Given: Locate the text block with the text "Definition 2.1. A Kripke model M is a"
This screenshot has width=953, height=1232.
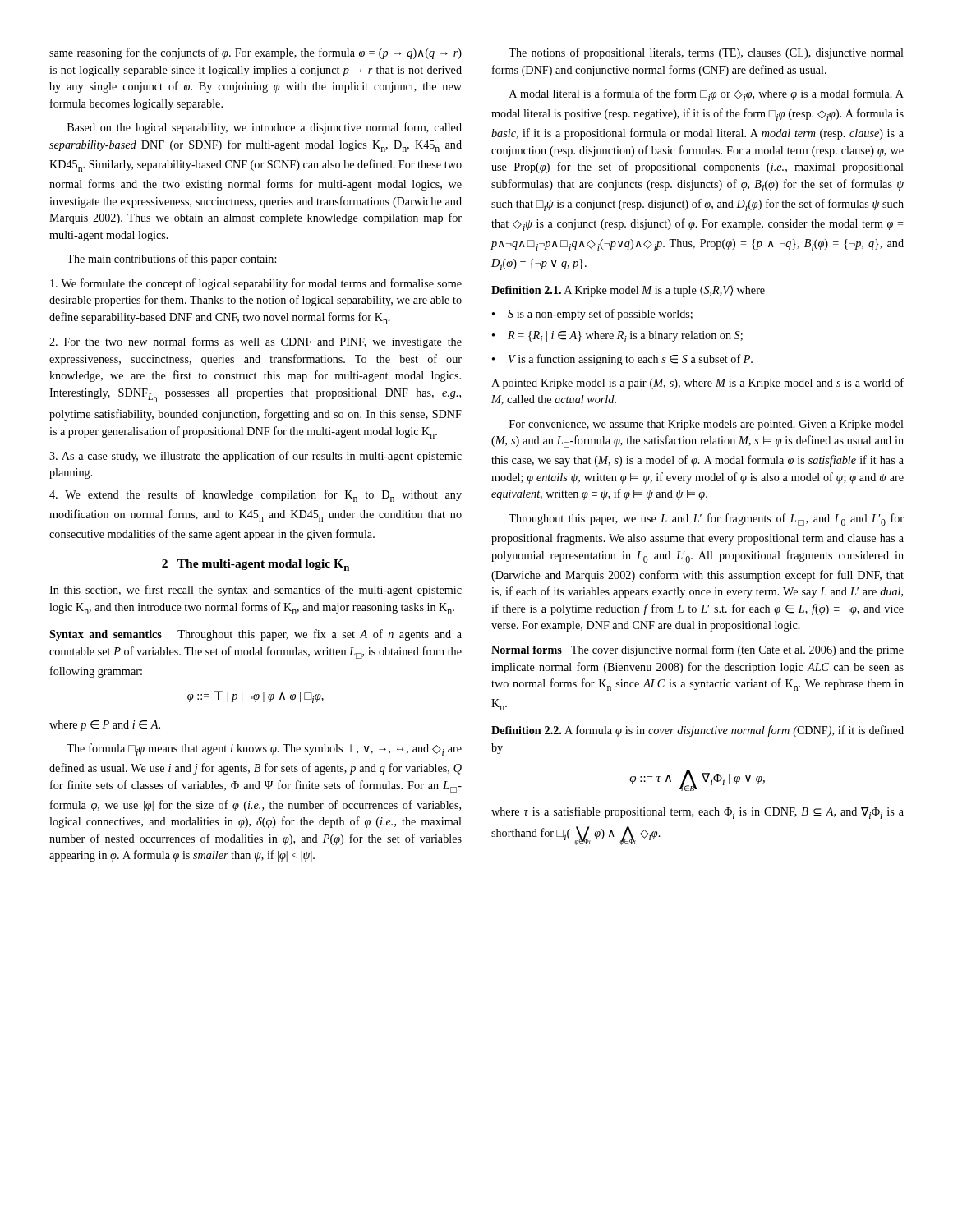Looking at the screenshot, I should point(698,290).
